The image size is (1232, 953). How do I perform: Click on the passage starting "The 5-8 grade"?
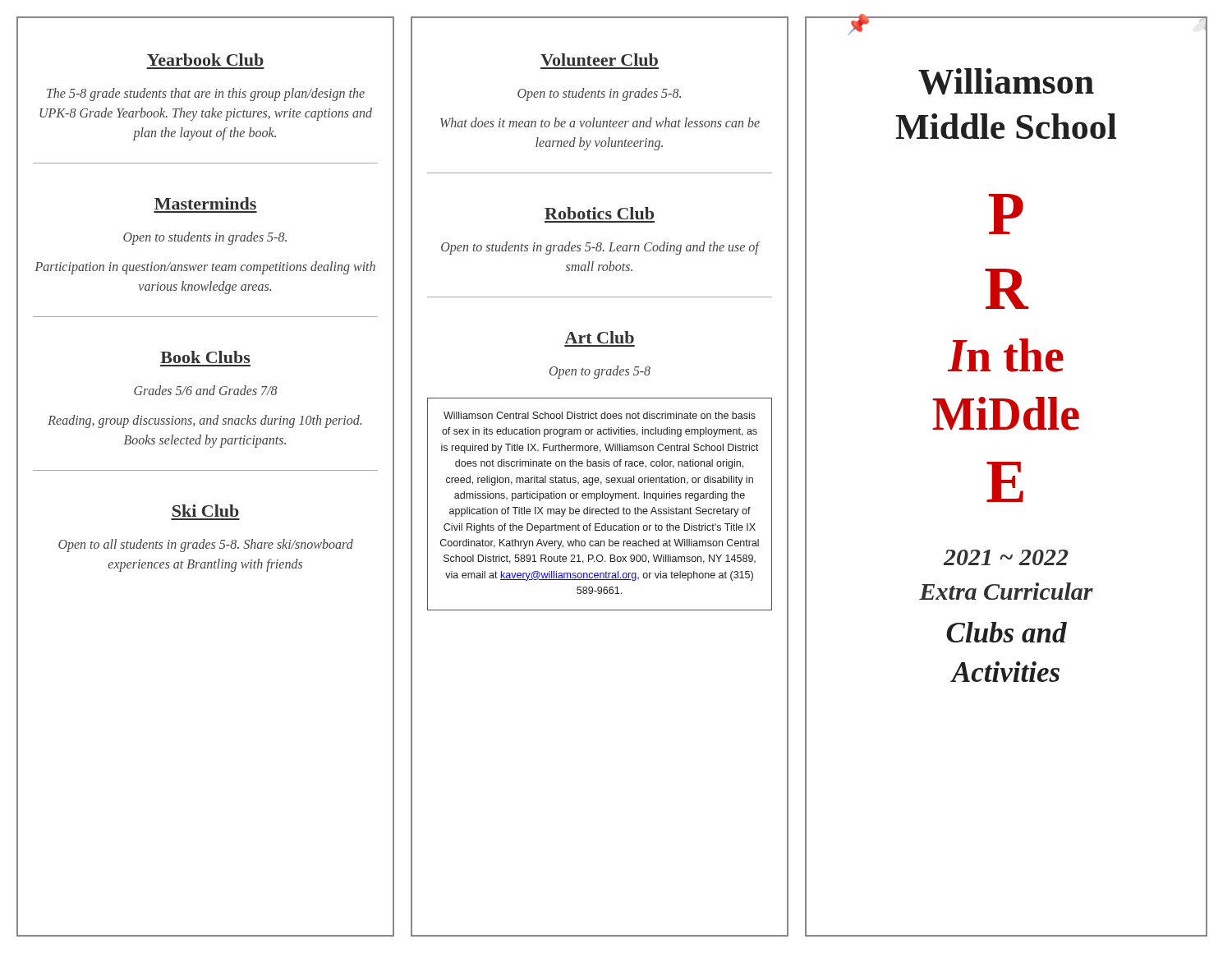tap(205, 113)
